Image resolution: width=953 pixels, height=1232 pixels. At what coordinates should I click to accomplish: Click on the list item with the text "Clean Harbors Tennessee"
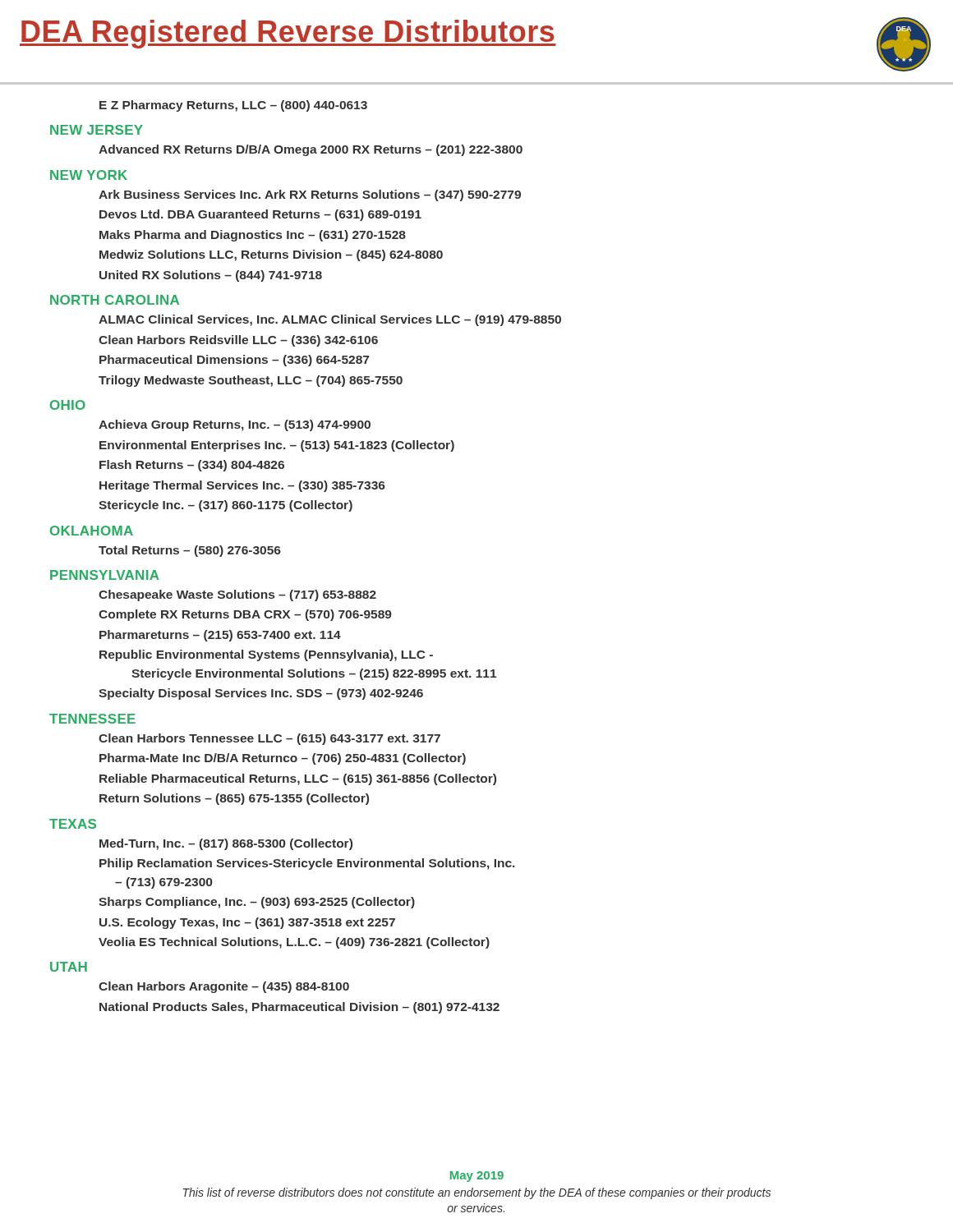pyautogui.click(x=270, y=738)
